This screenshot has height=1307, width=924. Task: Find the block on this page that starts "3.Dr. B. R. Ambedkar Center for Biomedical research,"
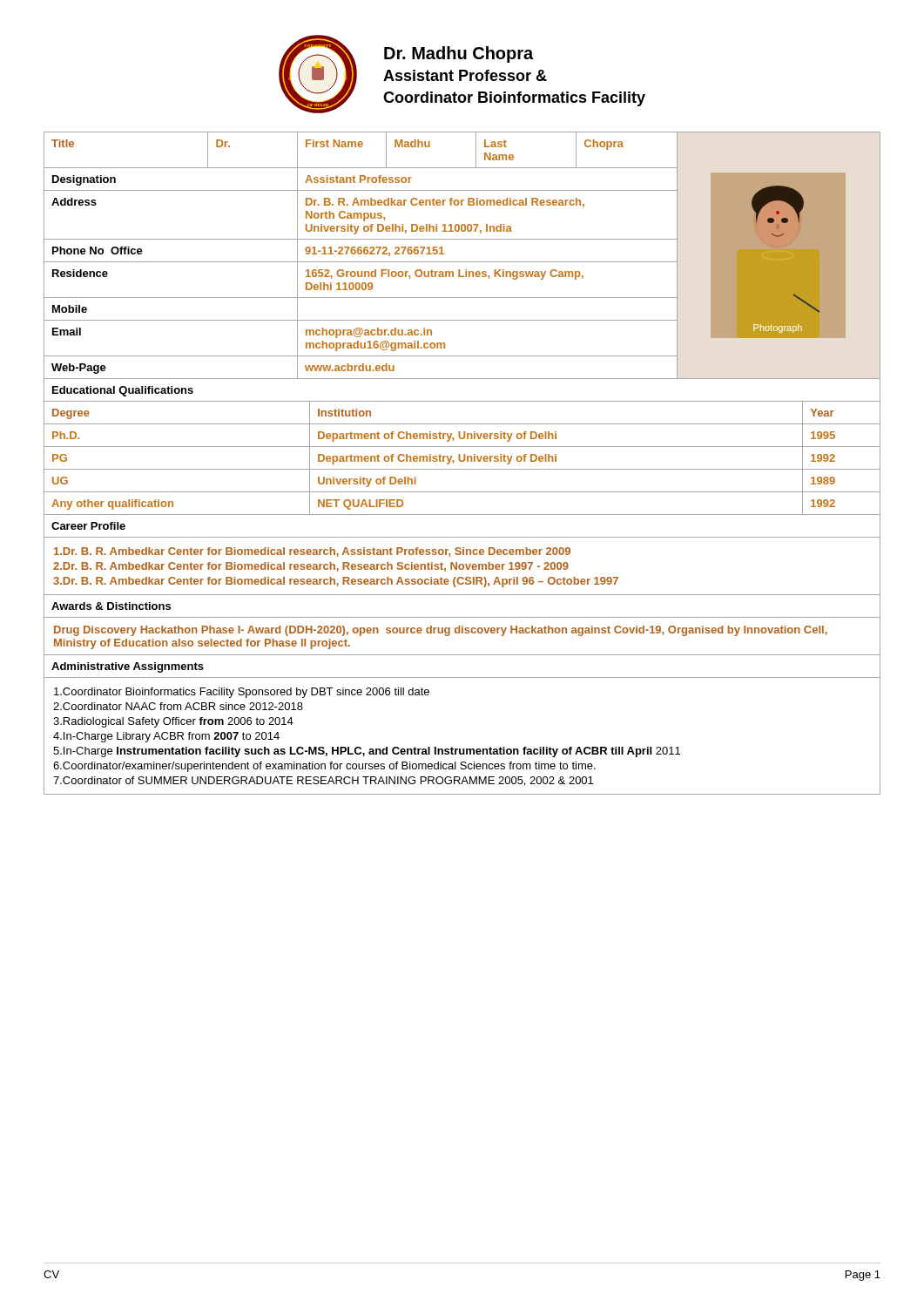[x=336, y=581]
